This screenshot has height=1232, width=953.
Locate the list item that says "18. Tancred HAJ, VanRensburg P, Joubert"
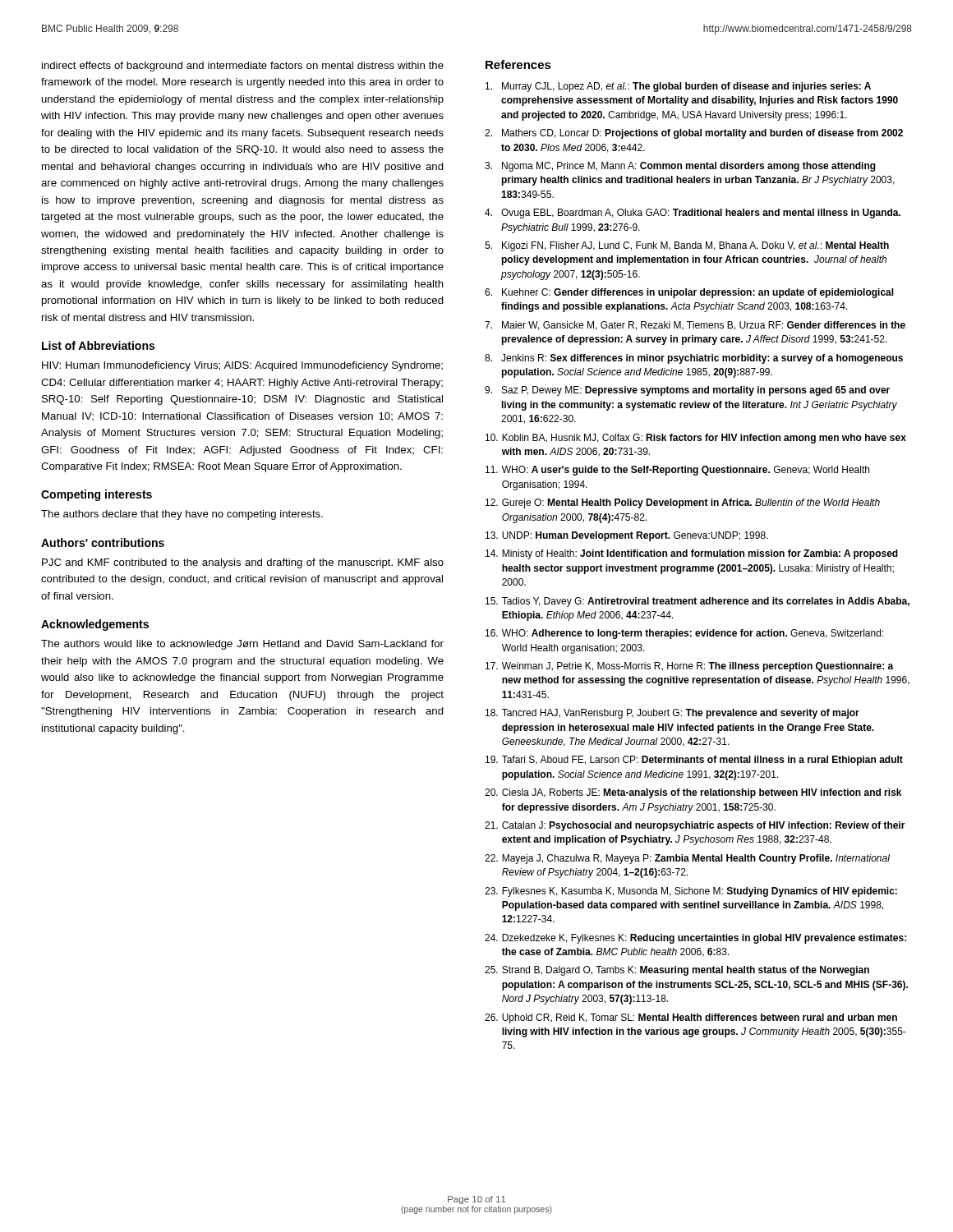point(698,728)
